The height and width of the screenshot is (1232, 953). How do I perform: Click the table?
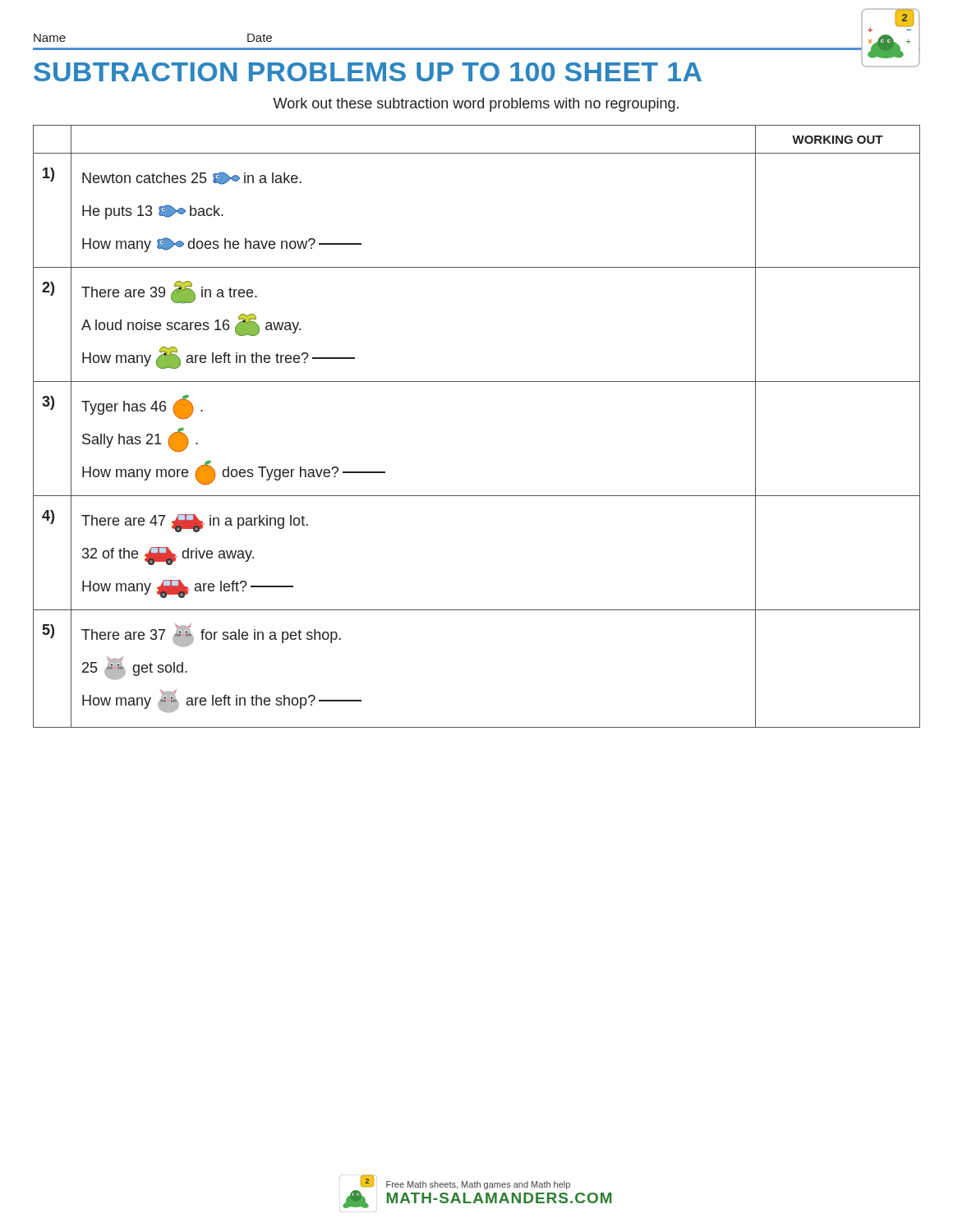[x=476, y=426]
